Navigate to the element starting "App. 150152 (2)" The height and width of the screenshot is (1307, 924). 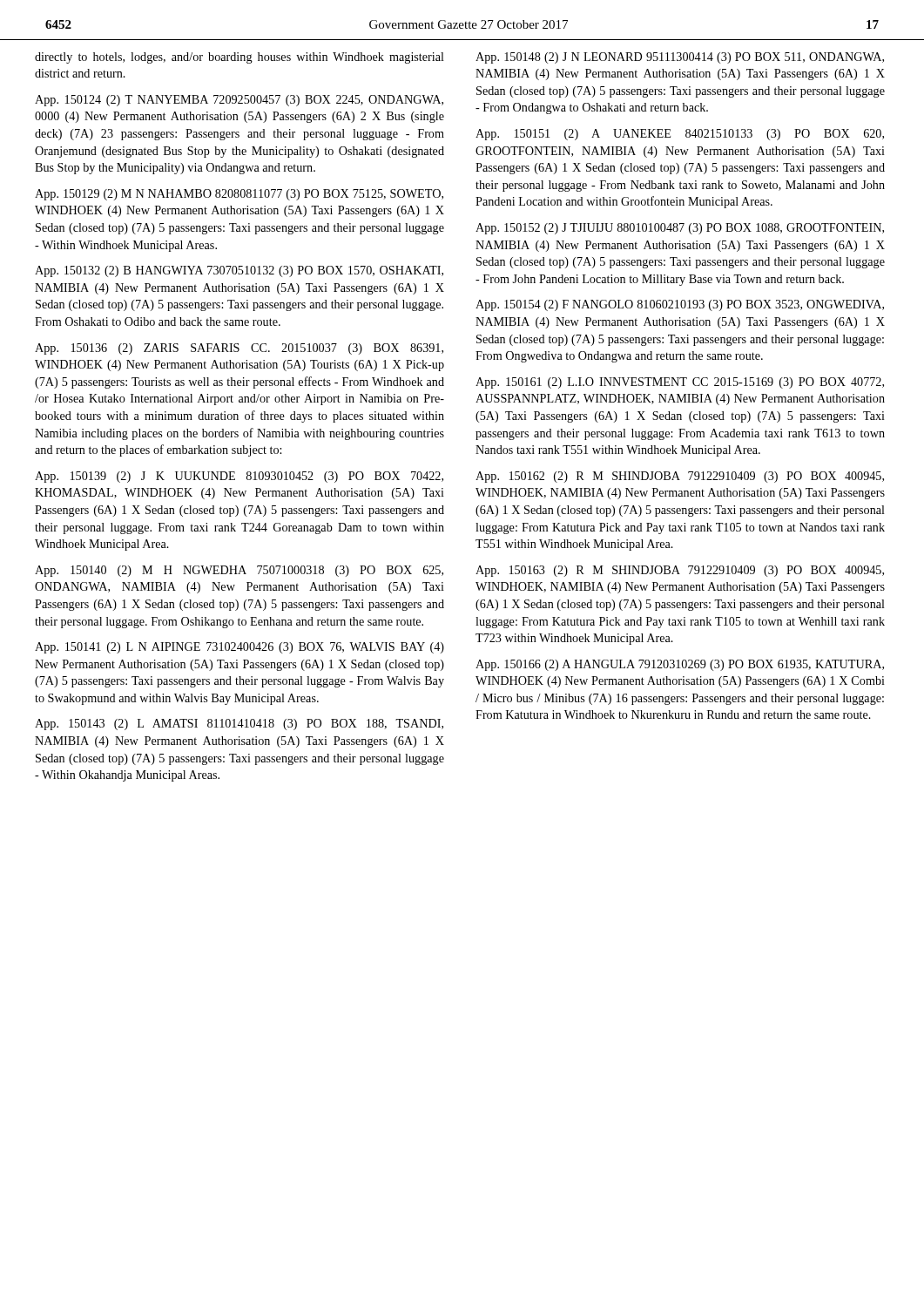680,253
